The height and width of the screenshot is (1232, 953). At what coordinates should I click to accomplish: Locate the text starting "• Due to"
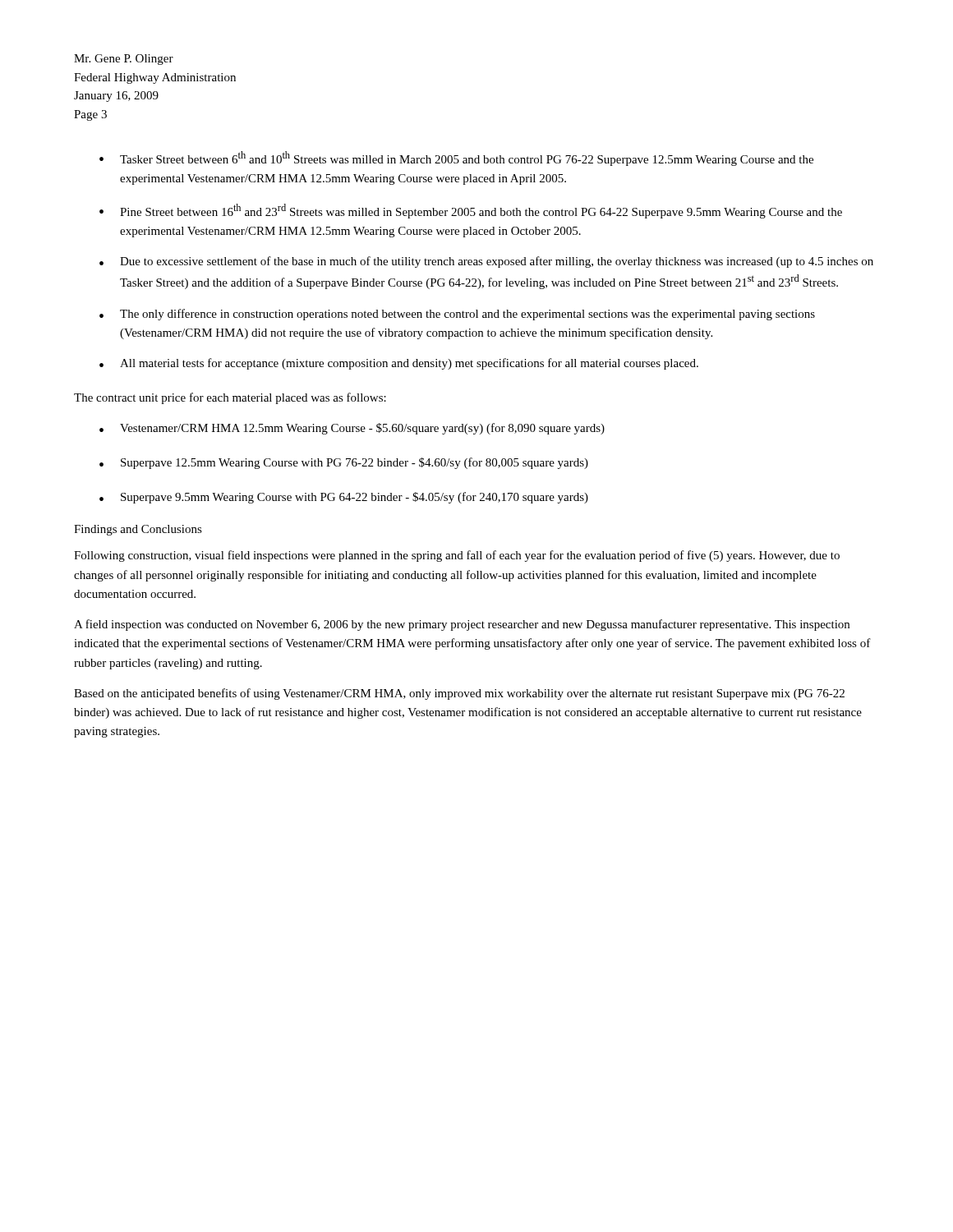pos(489,273)
